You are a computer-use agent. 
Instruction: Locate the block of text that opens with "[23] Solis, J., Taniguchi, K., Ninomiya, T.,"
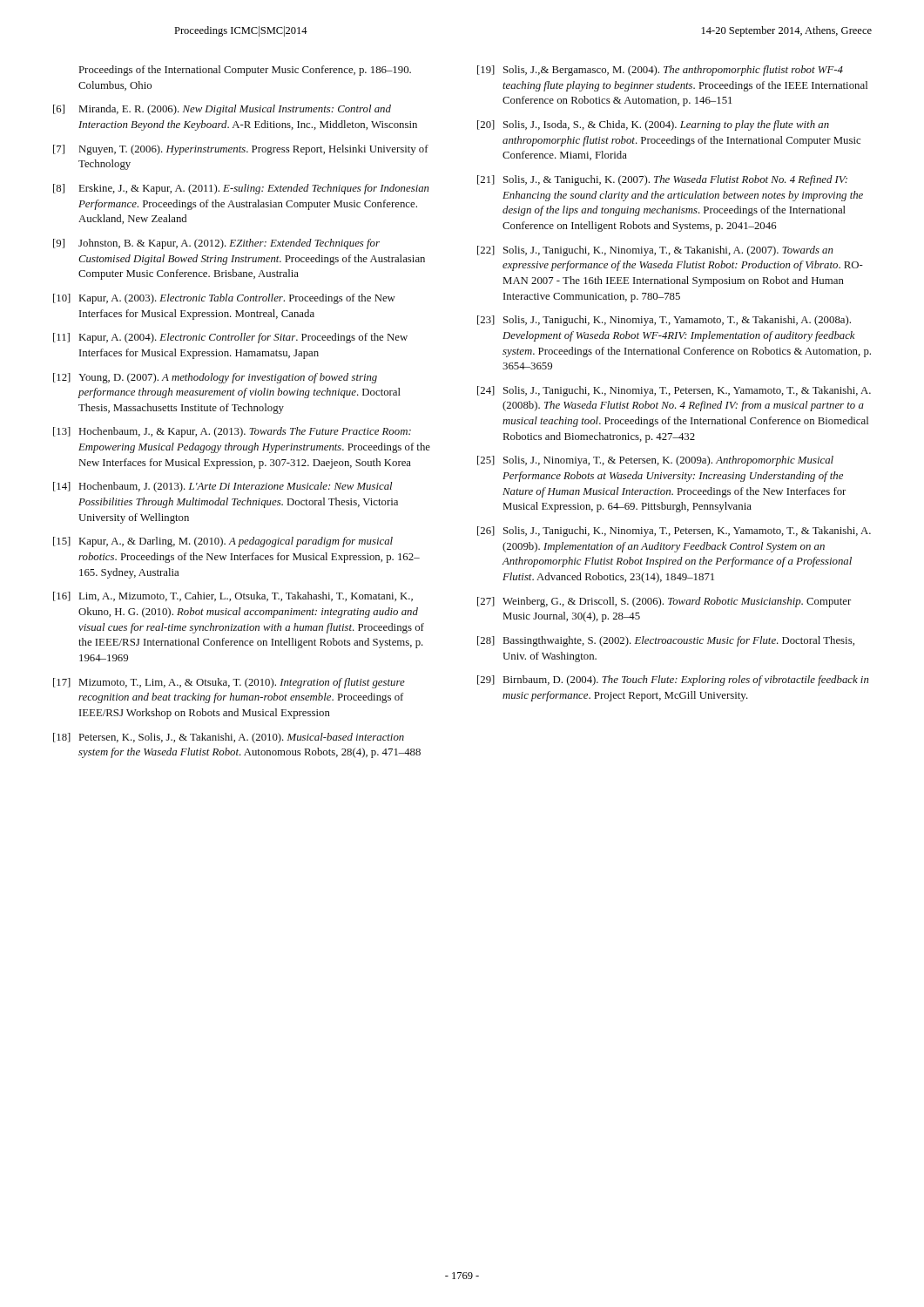[x=675, y=344]
